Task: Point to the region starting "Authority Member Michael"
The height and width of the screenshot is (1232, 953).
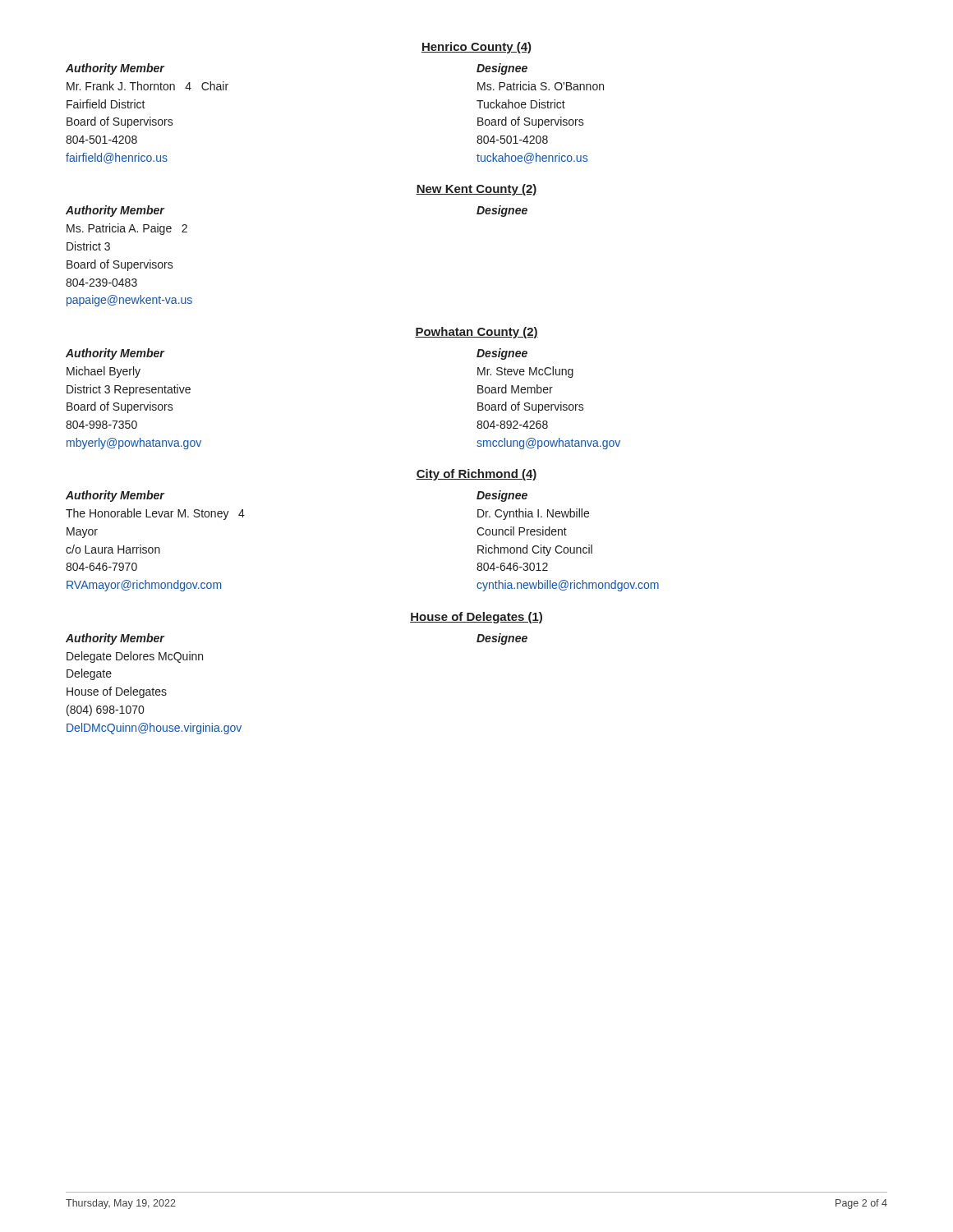Action: point(115,354)
